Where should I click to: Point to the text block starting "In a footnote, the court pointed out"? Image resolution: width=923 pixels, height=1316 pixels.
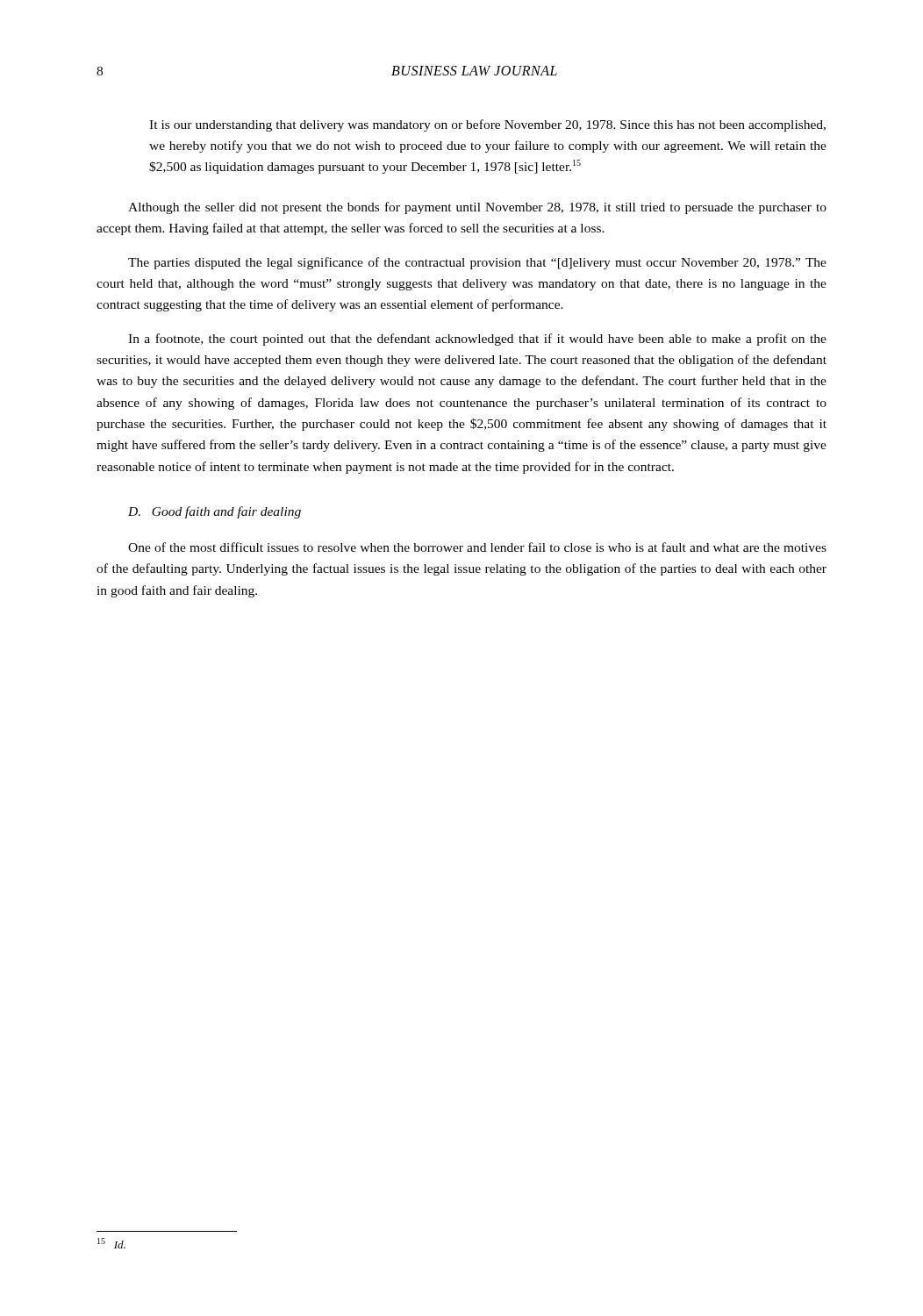coord(462,402)
